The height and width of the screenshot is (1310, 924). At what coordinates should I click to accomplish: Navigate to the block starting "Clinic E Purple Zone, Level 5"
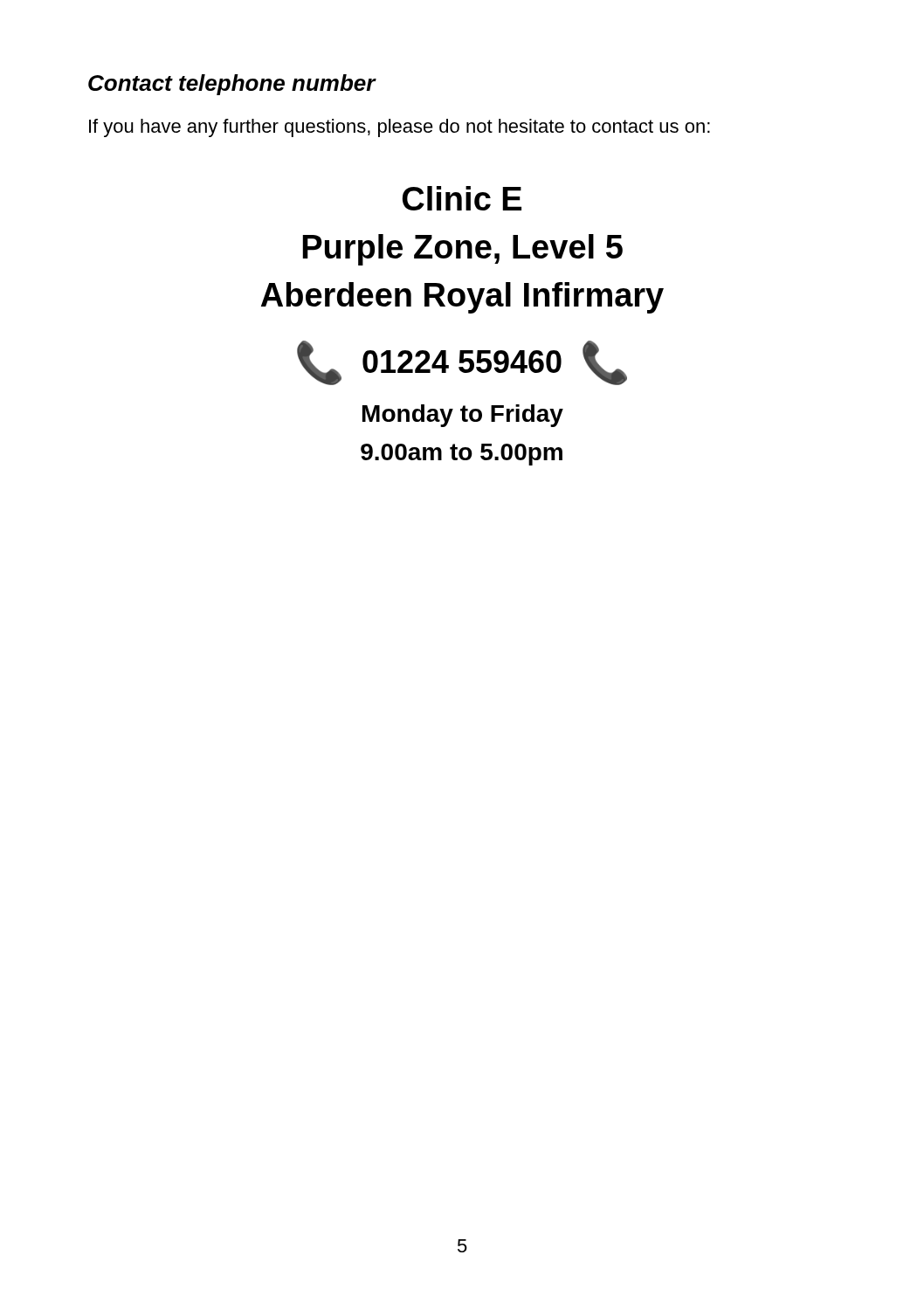click(462, 323)
